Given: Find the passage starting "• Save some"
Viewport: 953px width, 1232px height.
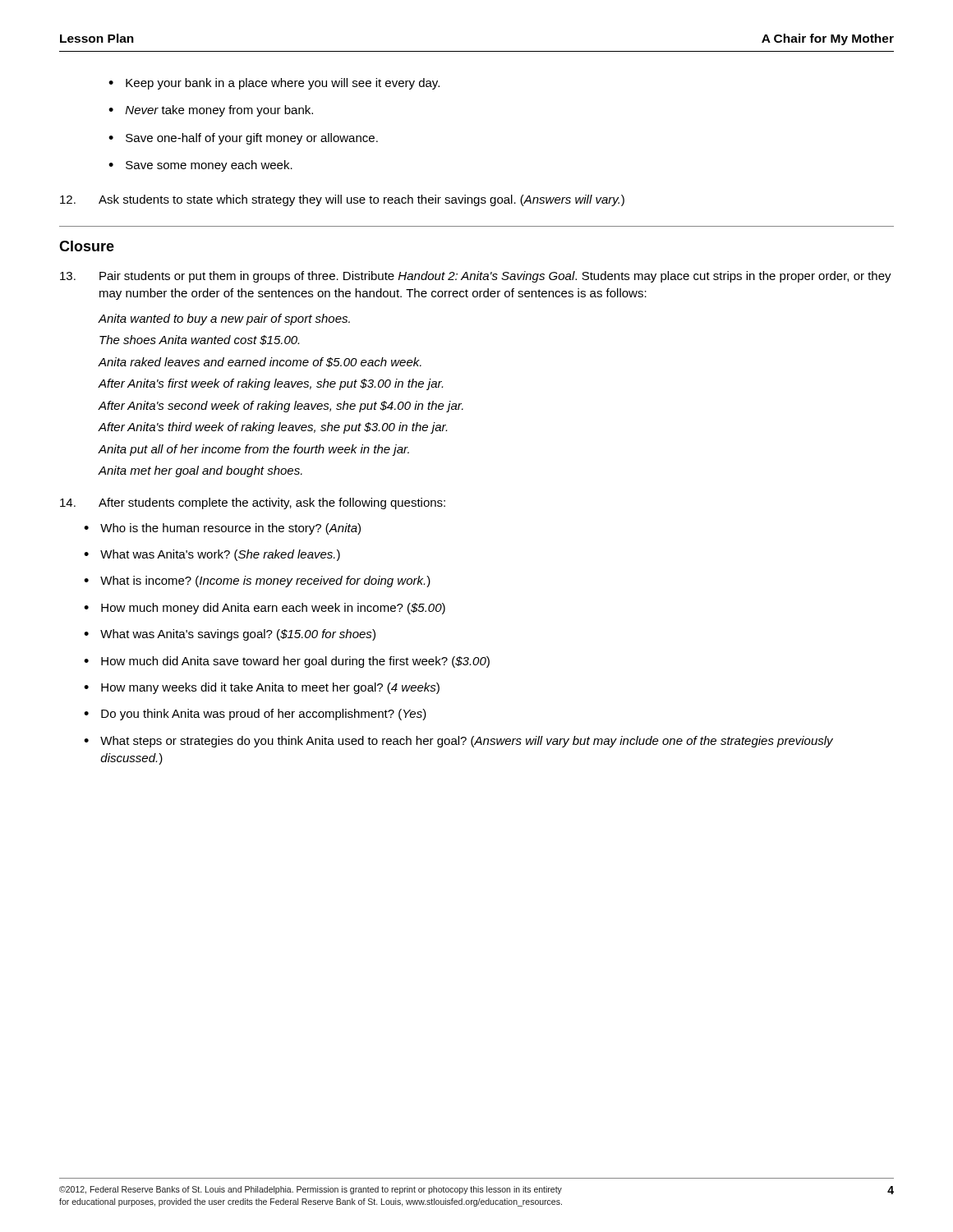Looking at the screenshot, I should pyautogui.click(x=201, y=166).
